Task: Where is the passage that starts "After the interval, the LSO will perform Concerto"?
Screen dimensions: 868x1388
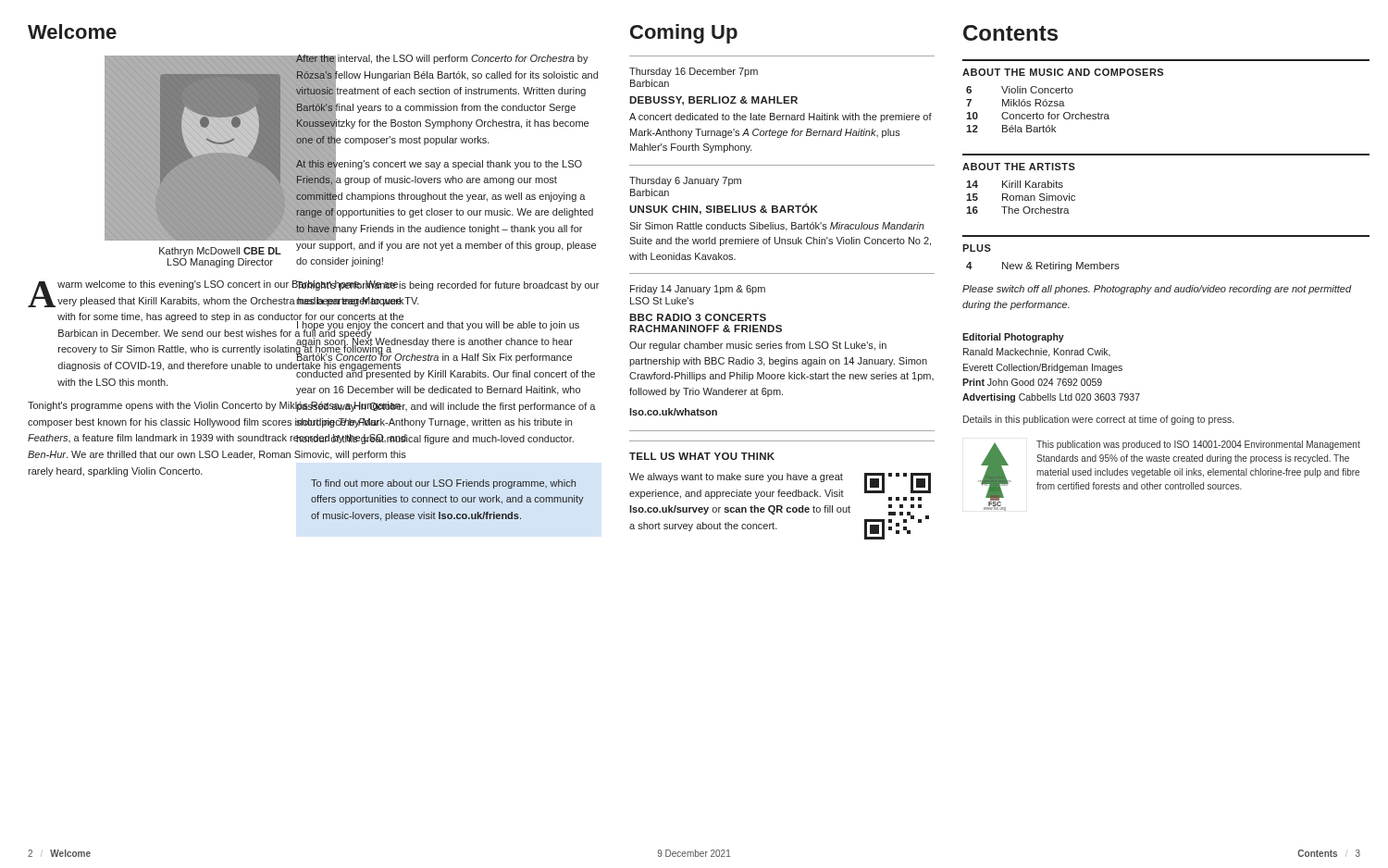Action: (x=449, y=100)
